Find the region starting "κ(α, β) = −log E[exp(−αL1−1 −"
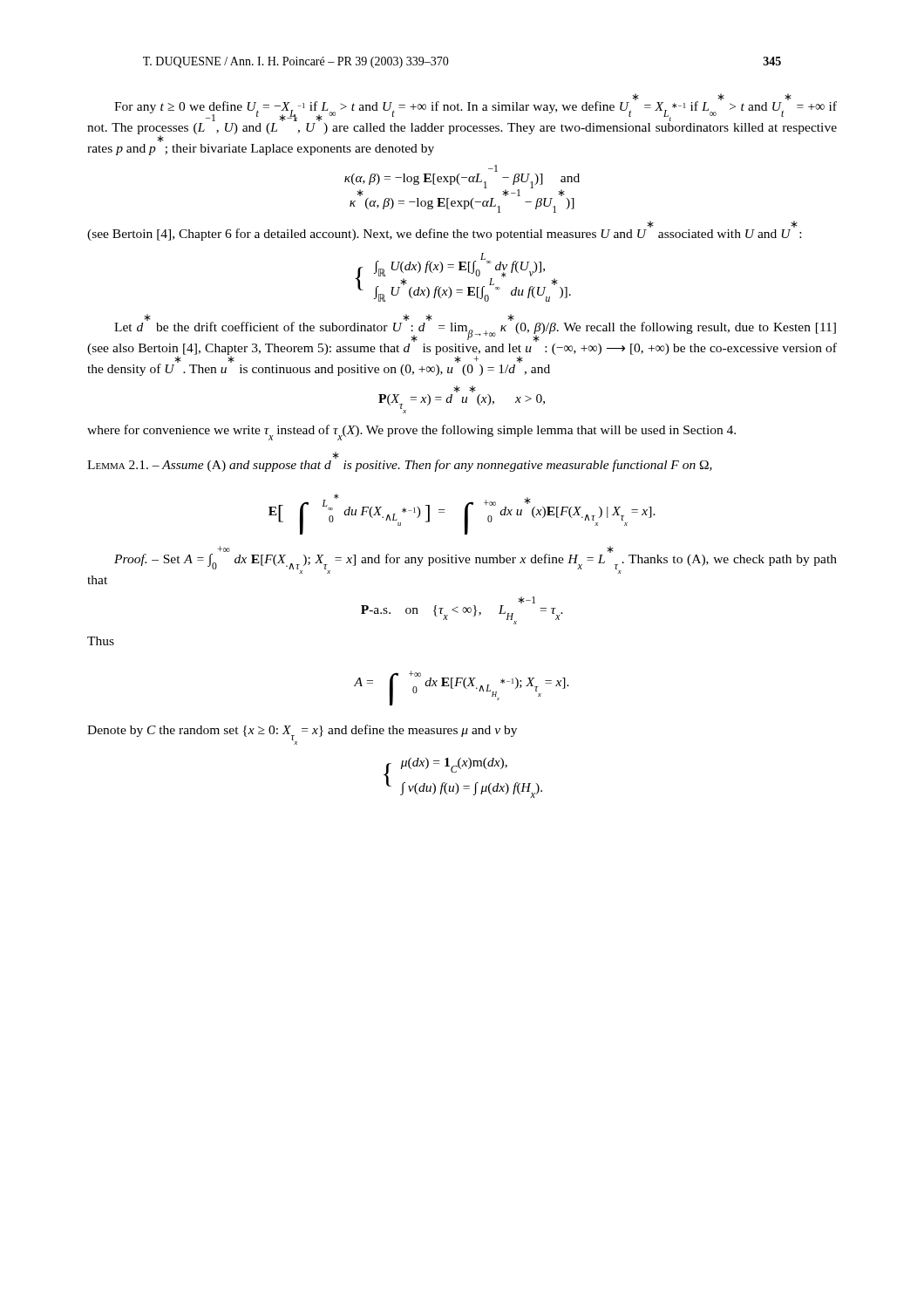This screenshot has width=924, height=1308. [x=462, y=178]
